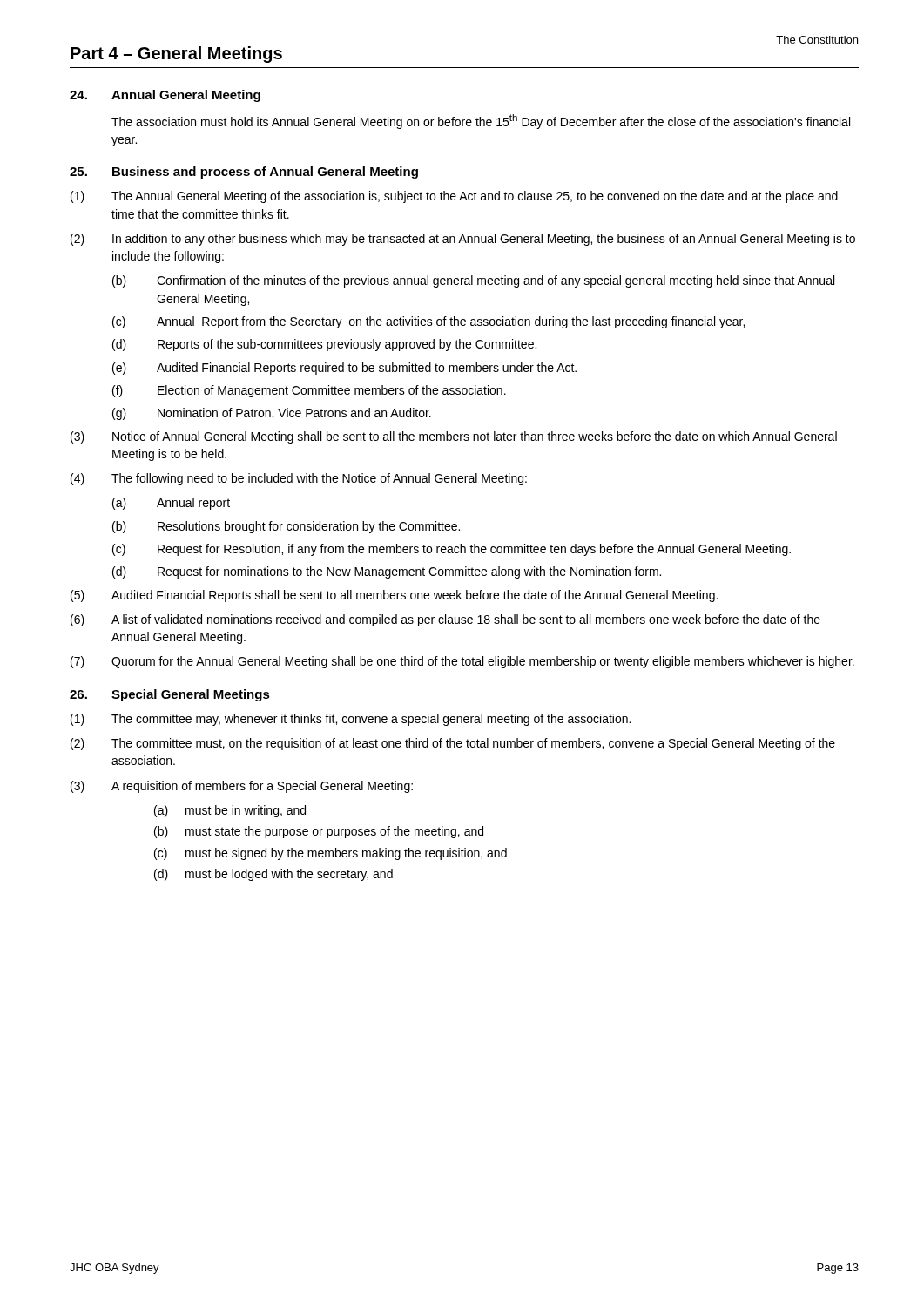Point to the element starting "(d) must be lodged with"
924x1307 pixels.
273,875
